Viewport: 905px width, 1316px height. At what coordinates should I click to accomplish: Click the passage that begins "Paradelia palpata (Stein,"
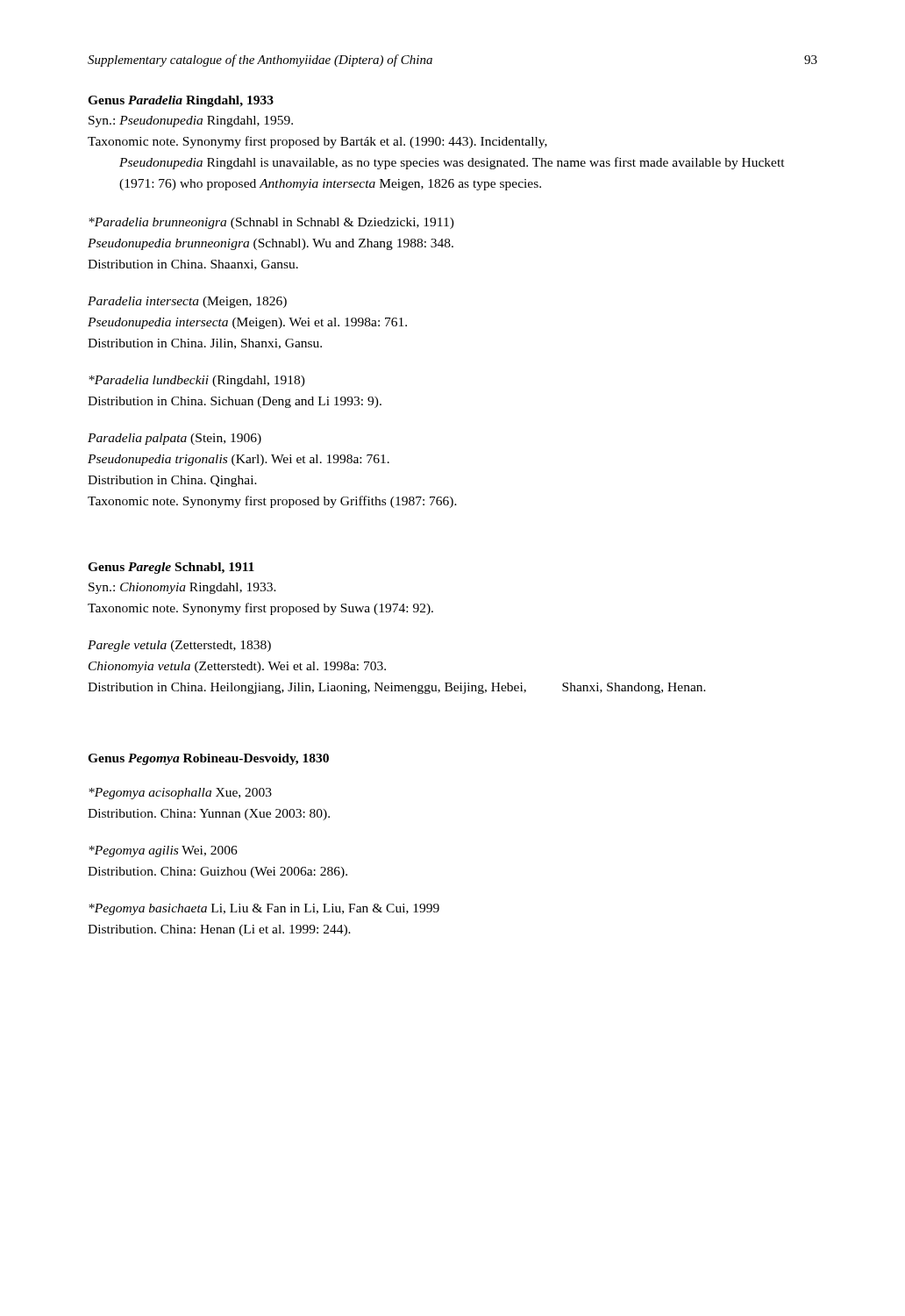[x=175, y=439]
